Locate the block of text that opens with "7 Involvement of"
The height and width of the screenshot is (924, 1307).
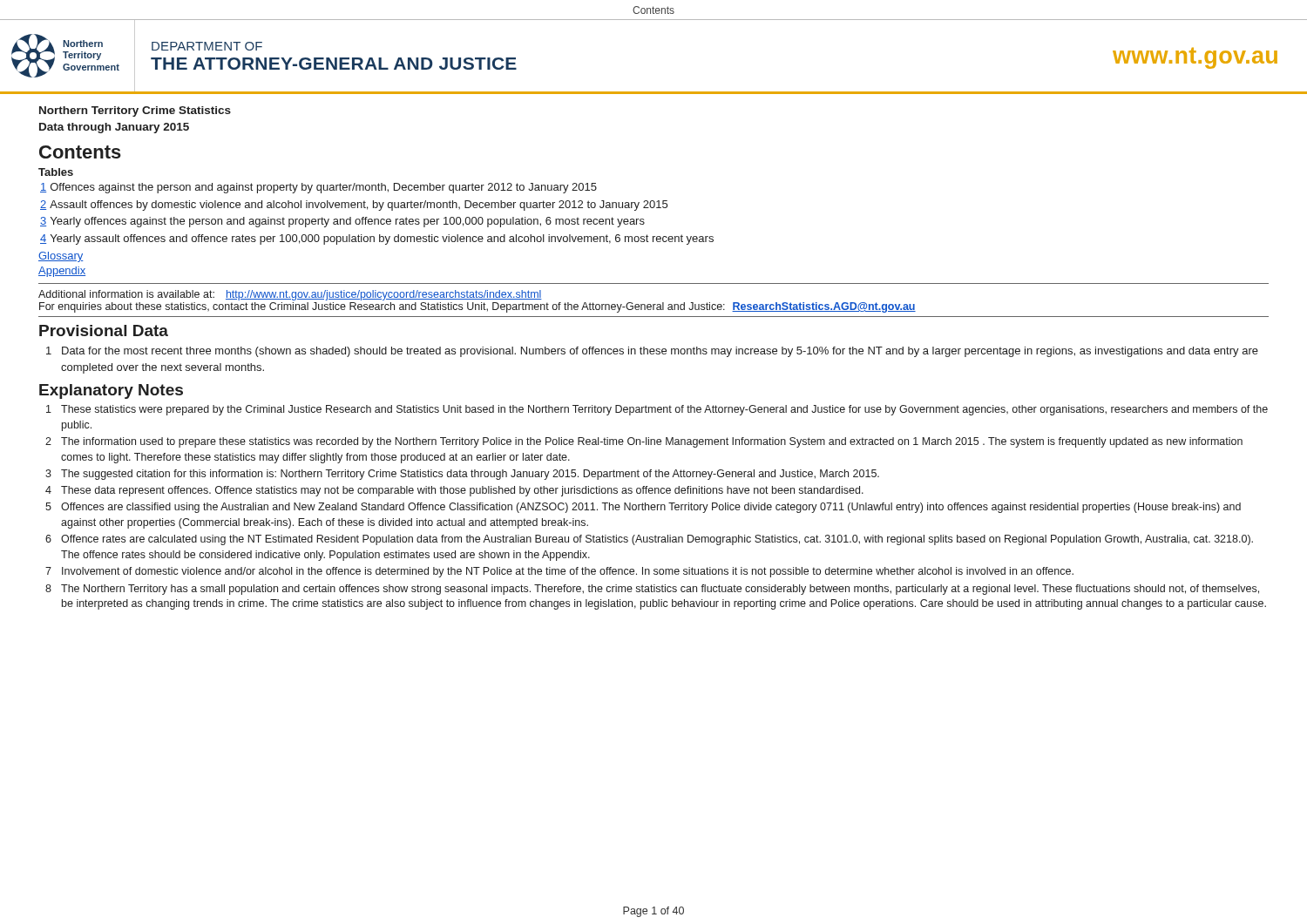pos(560,572)
